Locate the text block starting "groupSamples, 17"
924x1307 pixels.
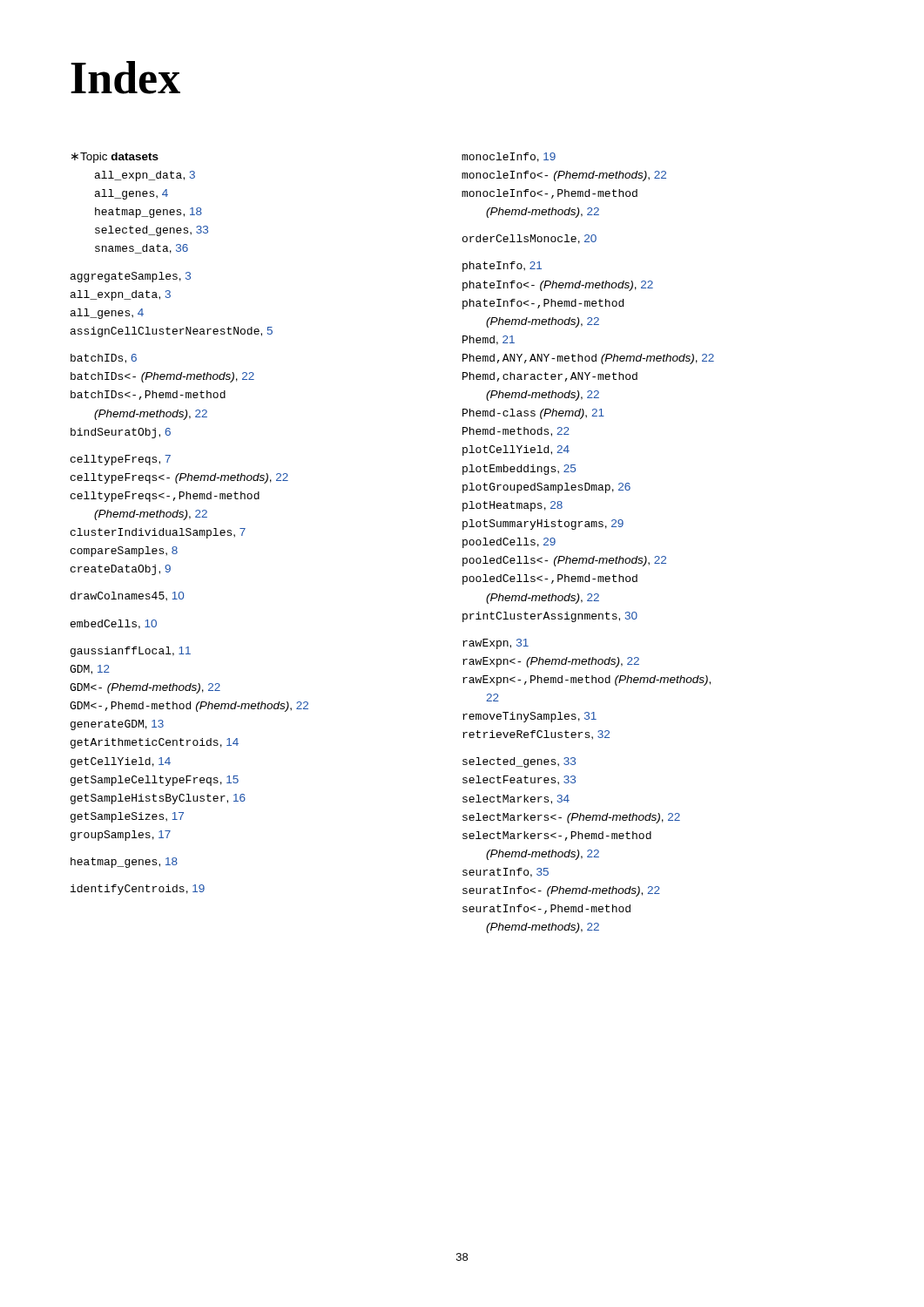(x=120, y=835)
